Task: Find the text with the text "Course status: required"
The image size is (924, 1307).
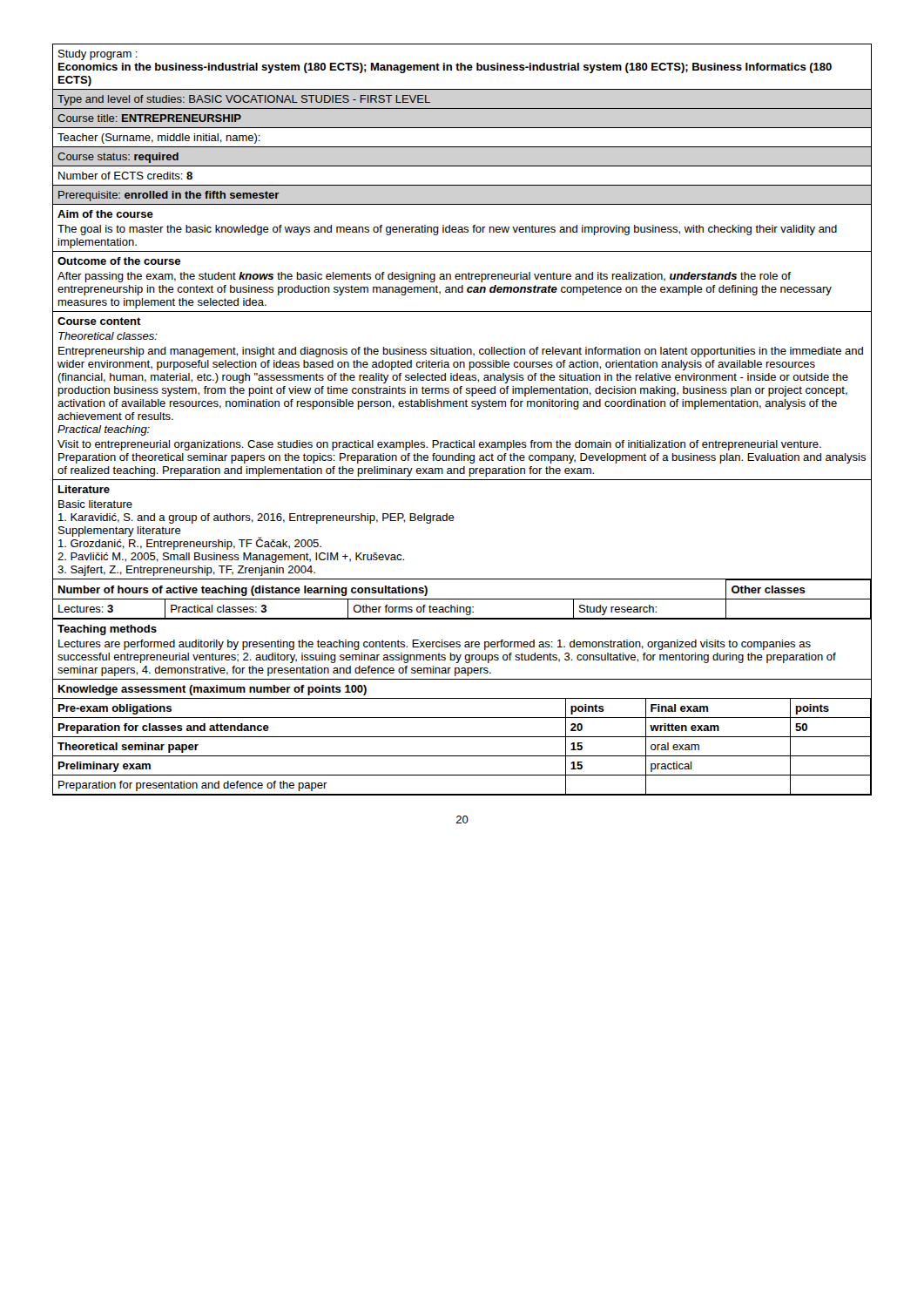Action: [118, 156]
